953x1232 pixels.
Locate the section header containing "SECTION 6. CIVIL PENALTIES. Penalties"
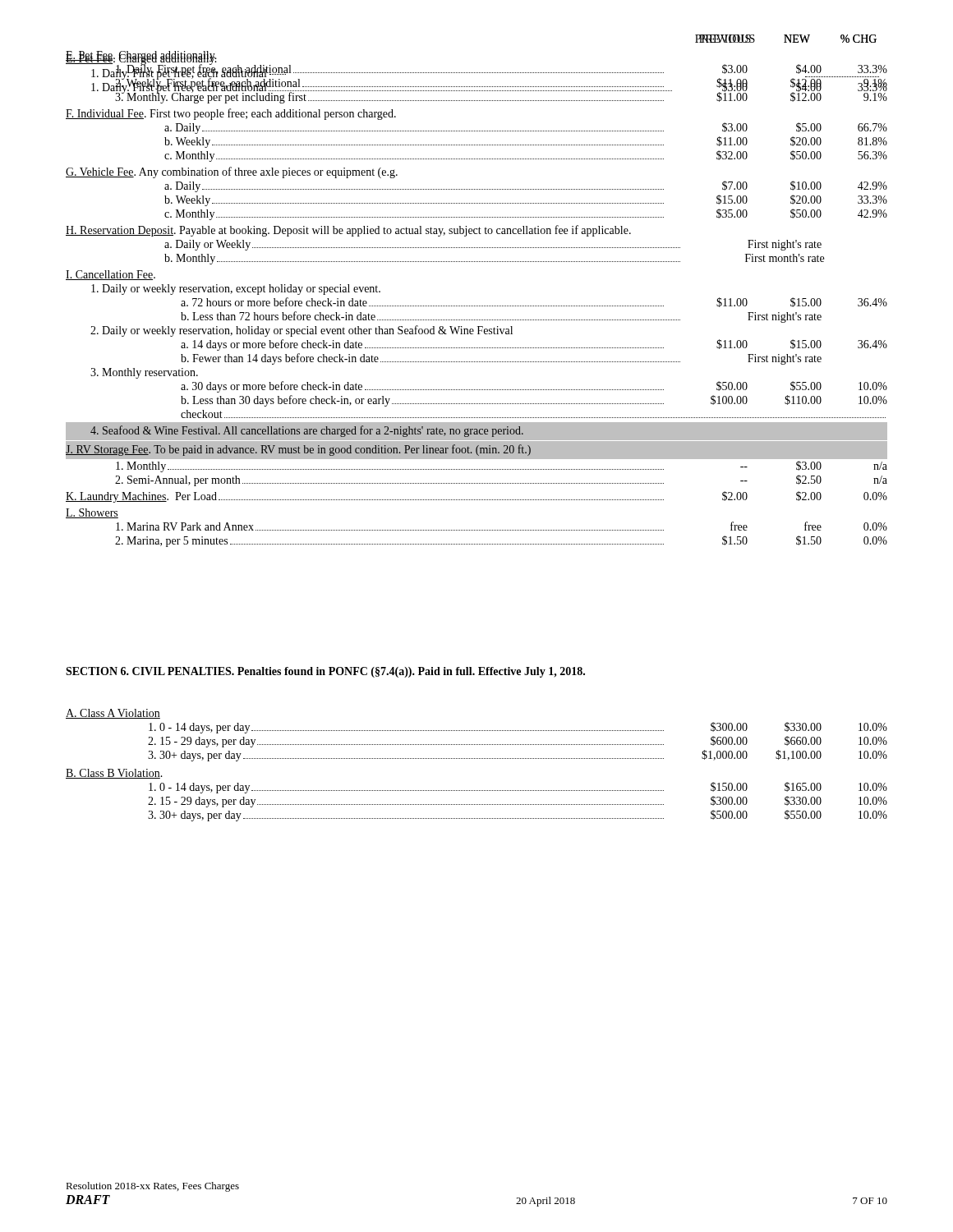point(326,671)
